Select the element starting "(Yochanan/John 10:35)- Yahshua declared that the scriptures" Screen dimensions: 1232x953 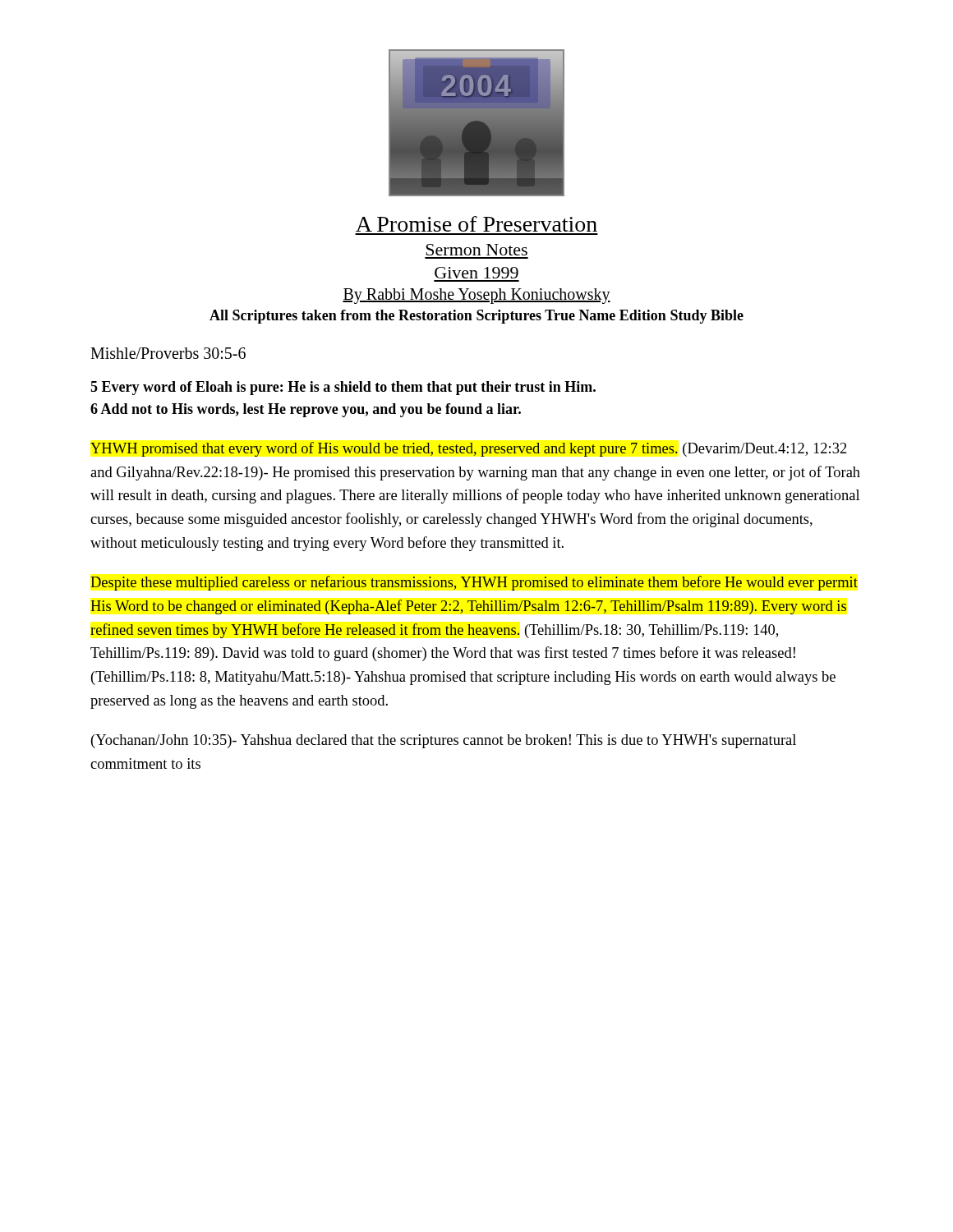tap(443, 752)
